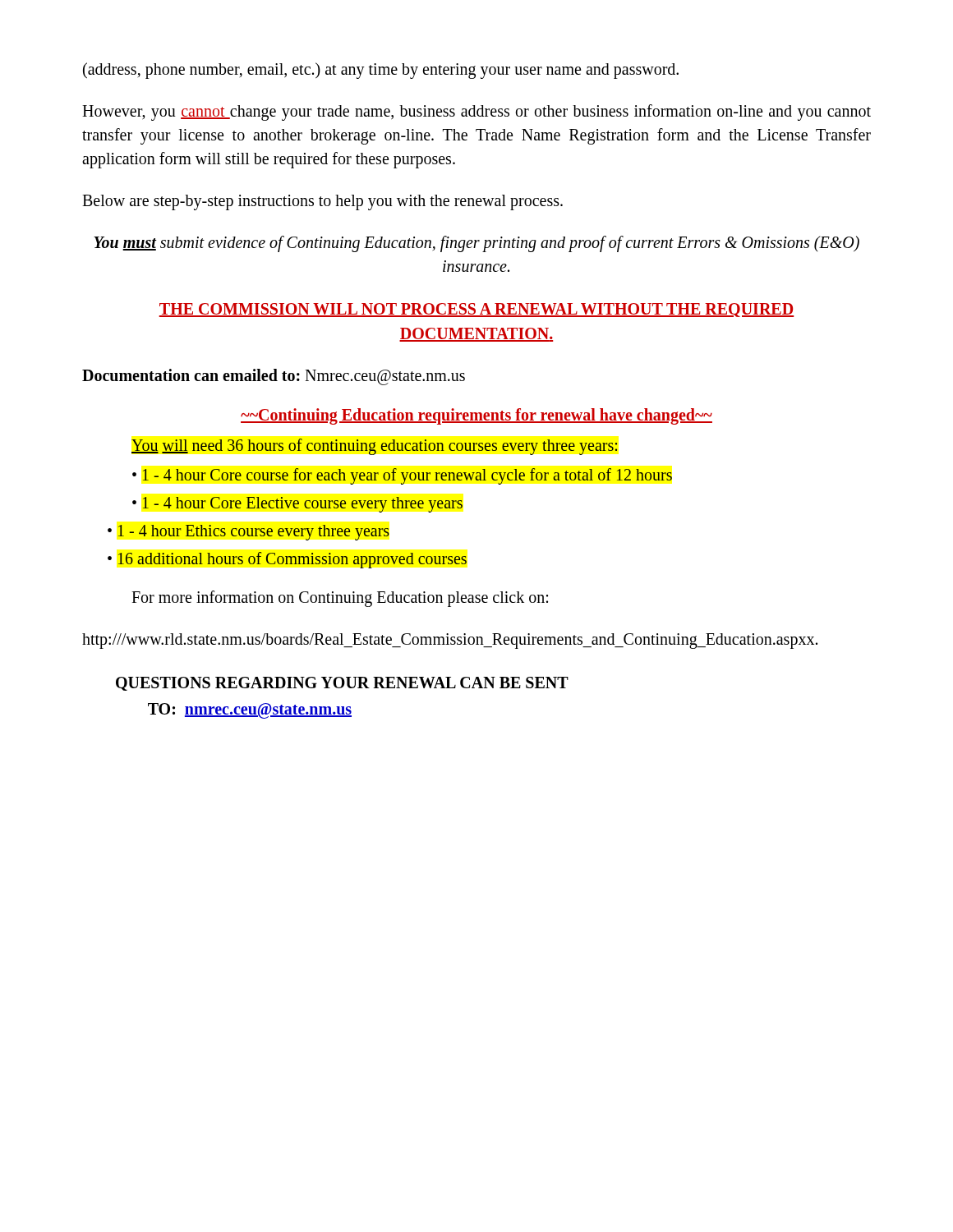
Task: Click on the passage starting "You will need 36"
Action: tap(375, 445)
